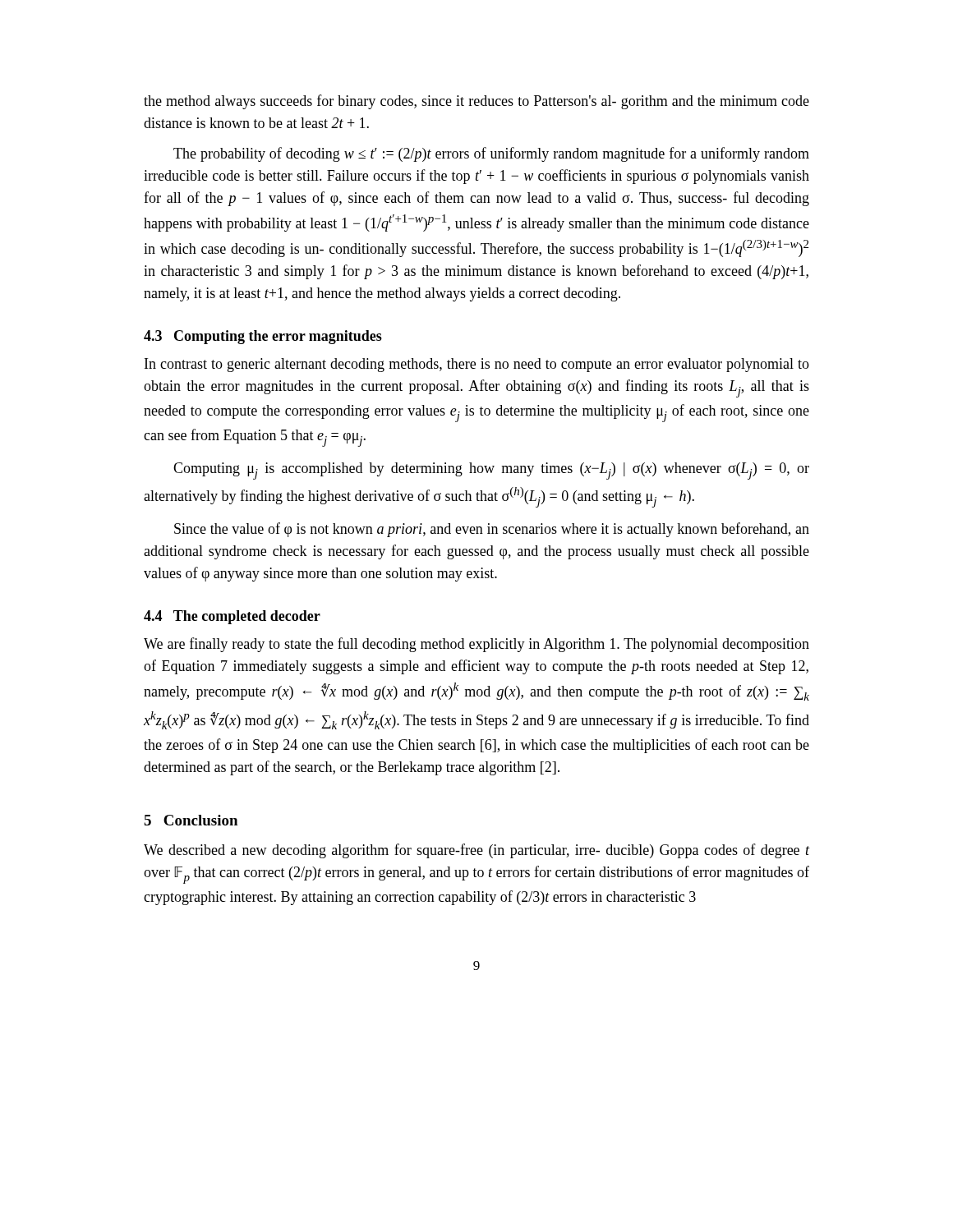Click on the text starting "4.3 Computing the error magnitudes"
The height and width of the screenshot is (1232, 953).
[263, 336]
